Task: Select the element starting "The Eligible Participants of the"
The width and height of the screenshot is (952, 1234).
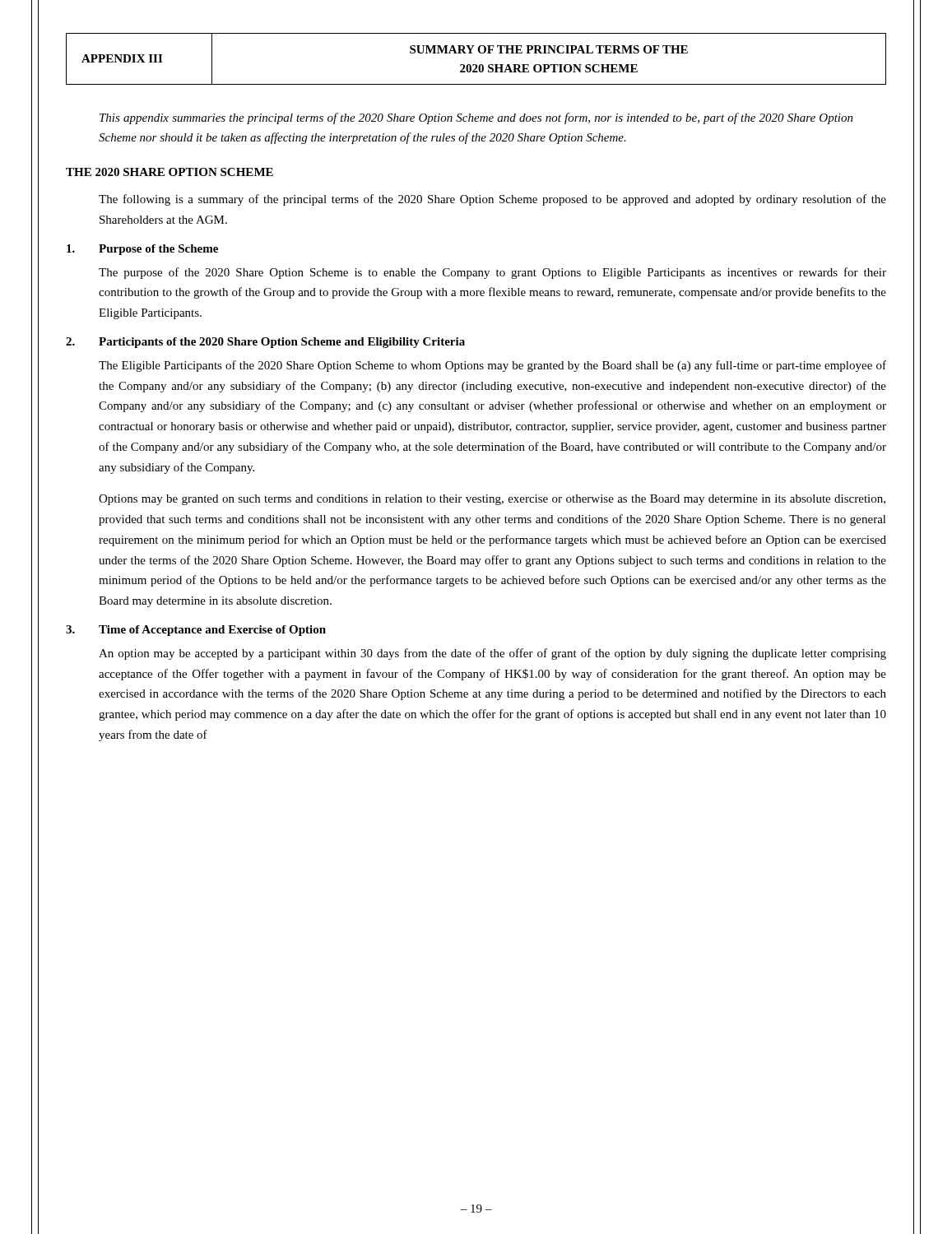Action: pyautogui.click(x=492, y=416)
